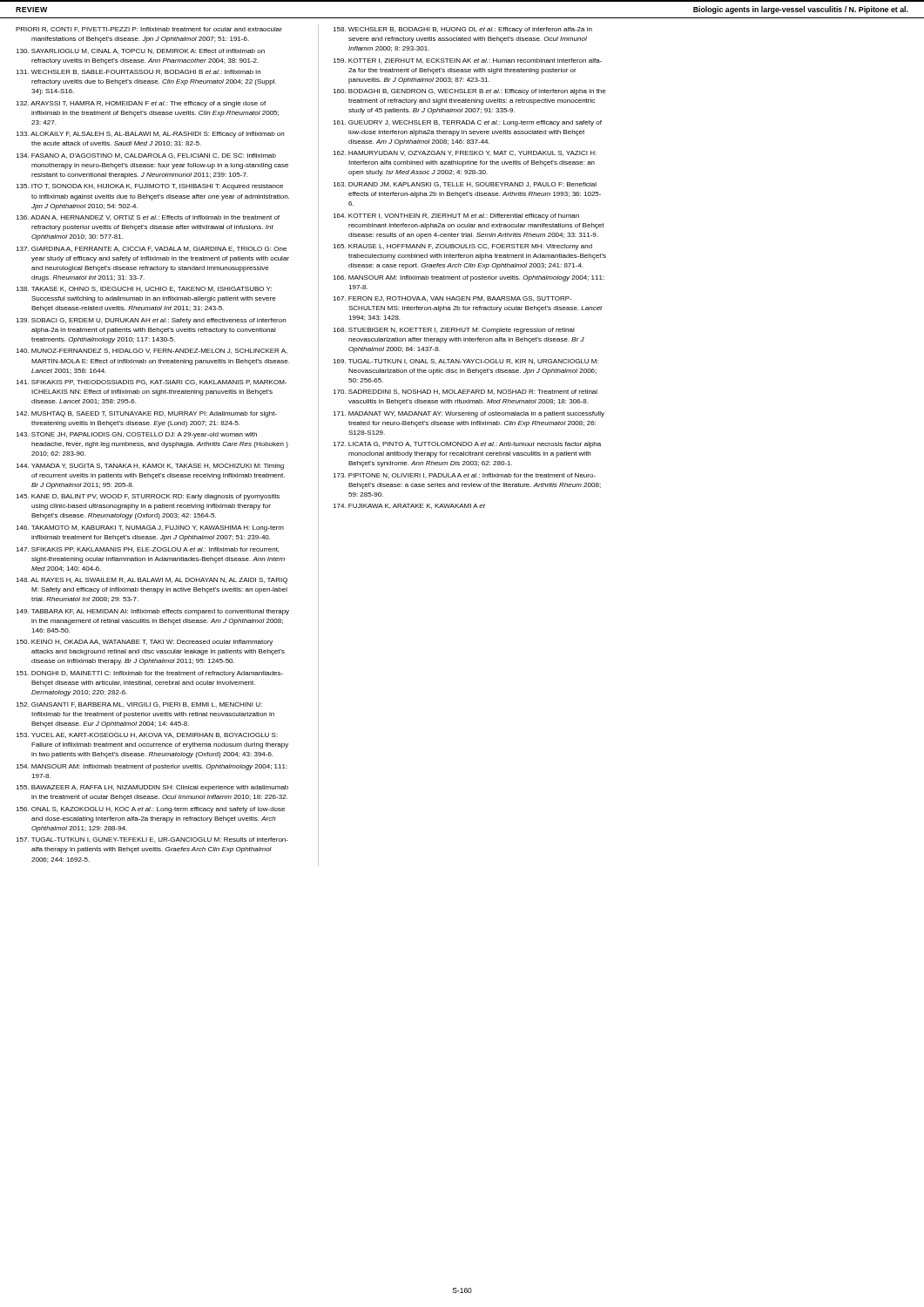Find the passage starting "144. YAMADA Y, SUGITA S, TANAKA H, KAMOI"
Screen dimensions: 1307x924
tap(153, 475)
